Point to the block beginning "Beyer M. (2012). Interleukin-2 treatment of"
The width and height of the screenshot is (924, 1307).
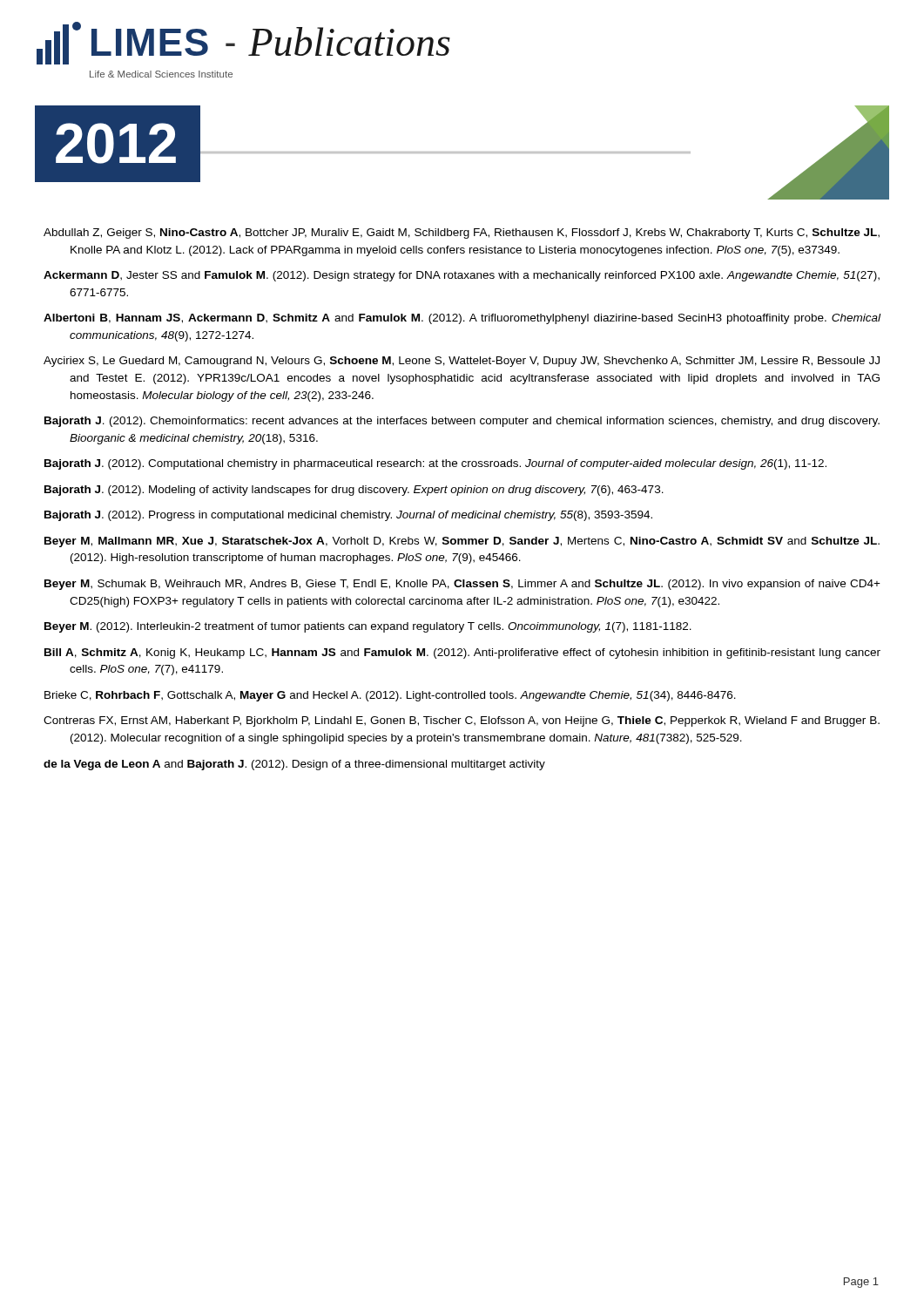368,626
